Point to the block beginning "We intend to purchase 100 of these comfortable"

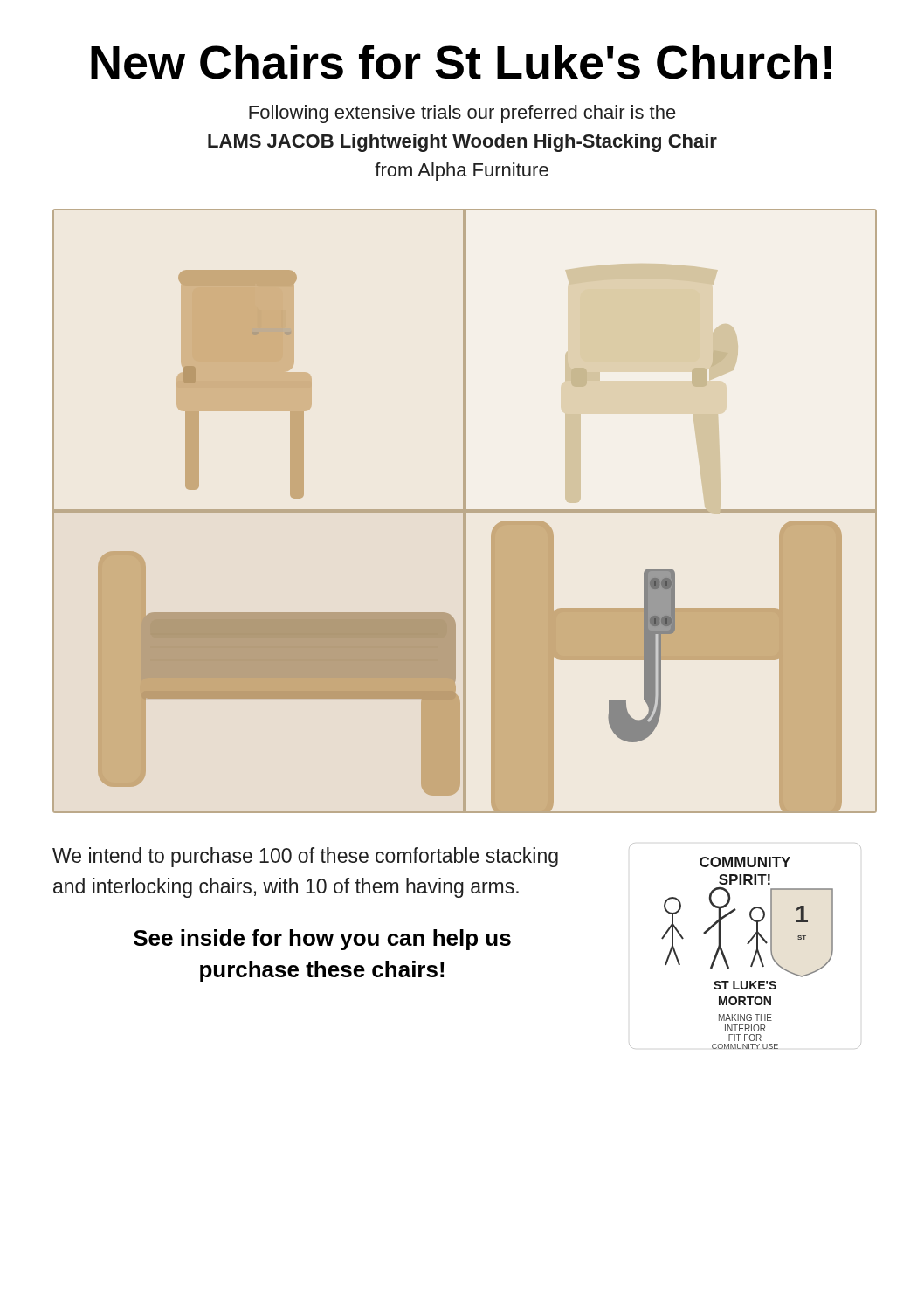(306, 871)
